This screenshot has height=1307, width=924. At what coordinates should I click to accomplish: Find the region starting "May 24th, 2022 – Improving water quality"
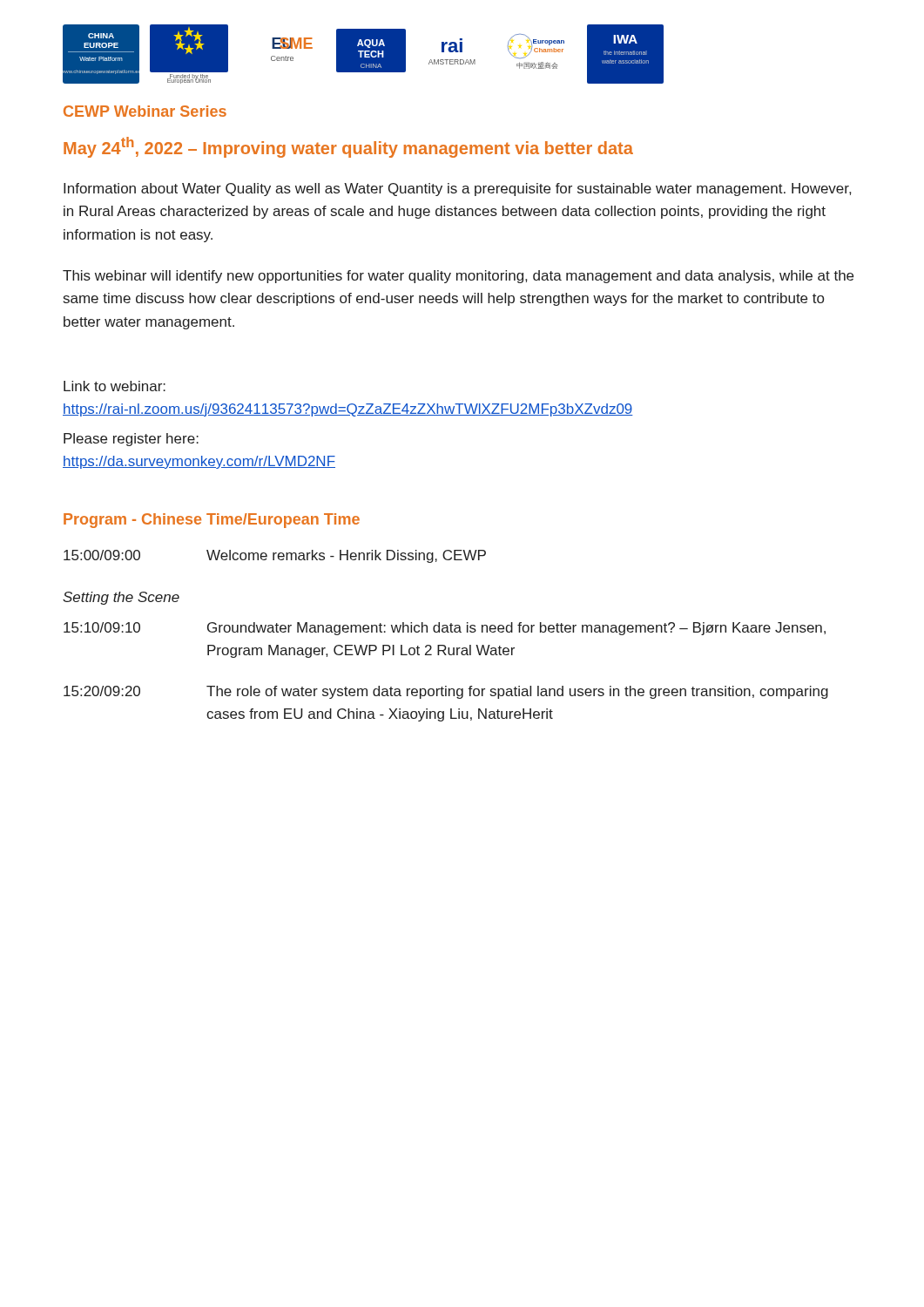(x=348, y=146)
